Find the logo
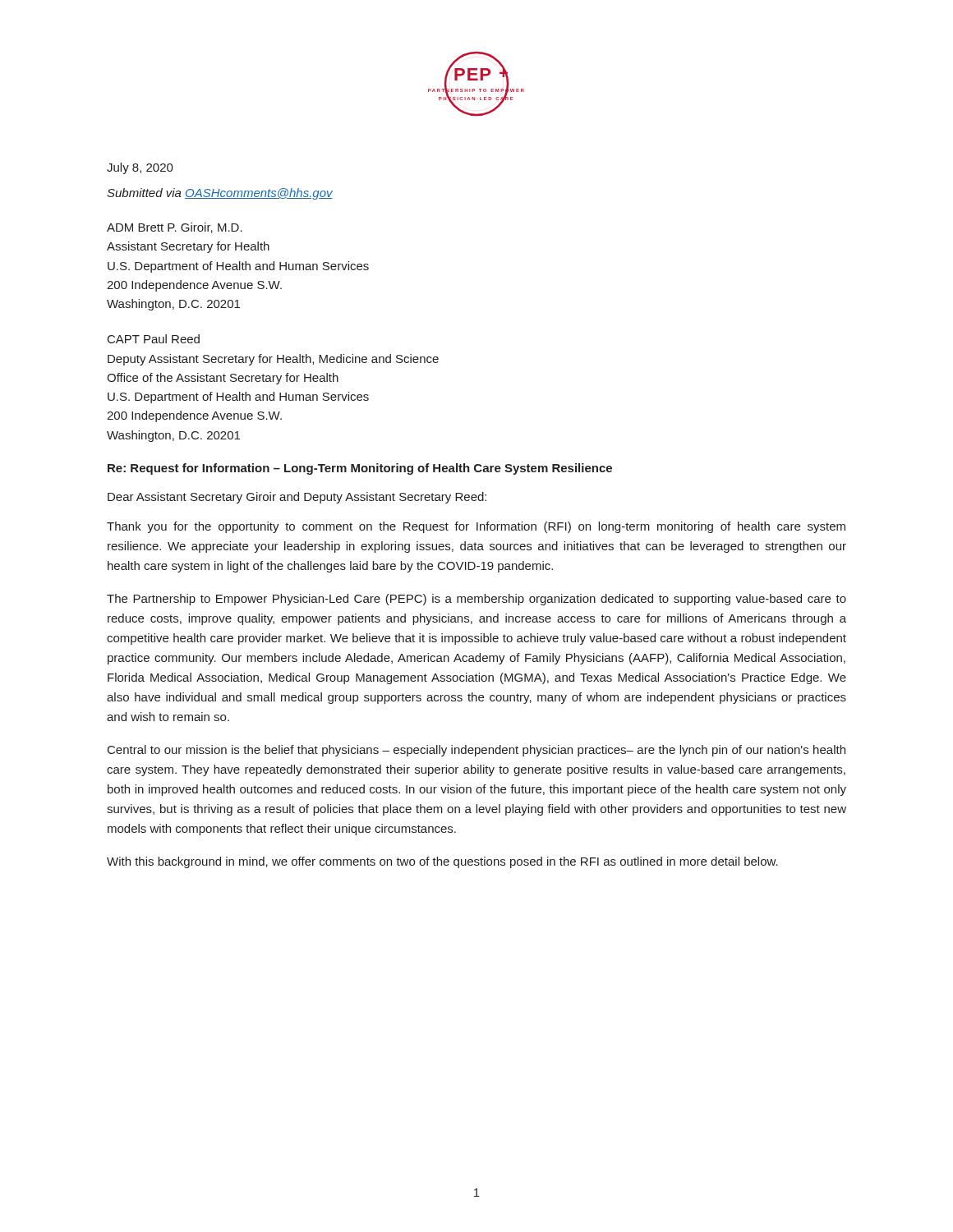Image resolution: width=953 pixels, height=1232 pixels. [476, 92]
